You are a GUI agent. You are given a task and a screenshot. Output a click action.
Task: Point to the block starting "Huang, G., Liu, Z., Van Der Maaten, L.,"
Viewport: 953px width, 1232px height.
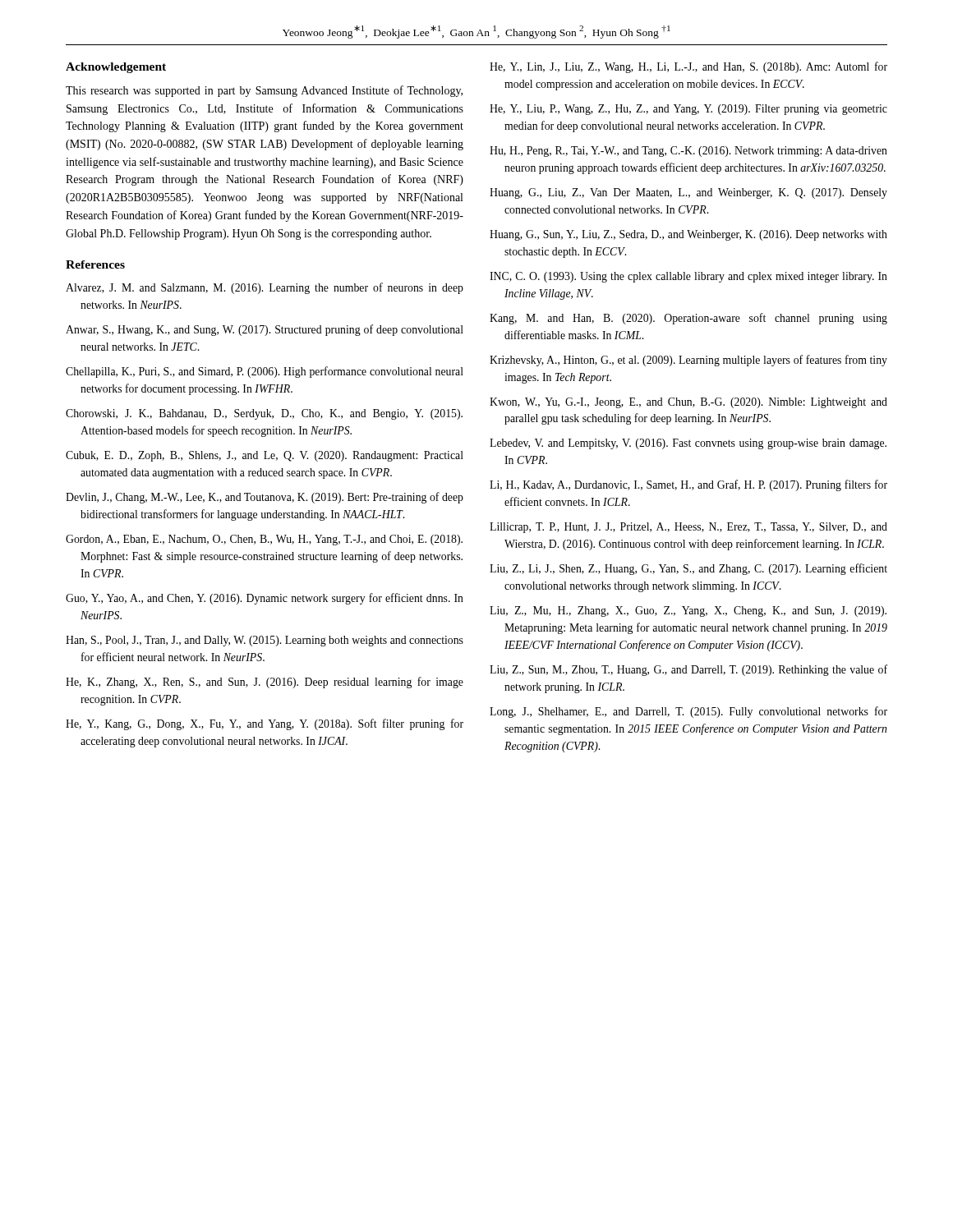coord(688,201)
